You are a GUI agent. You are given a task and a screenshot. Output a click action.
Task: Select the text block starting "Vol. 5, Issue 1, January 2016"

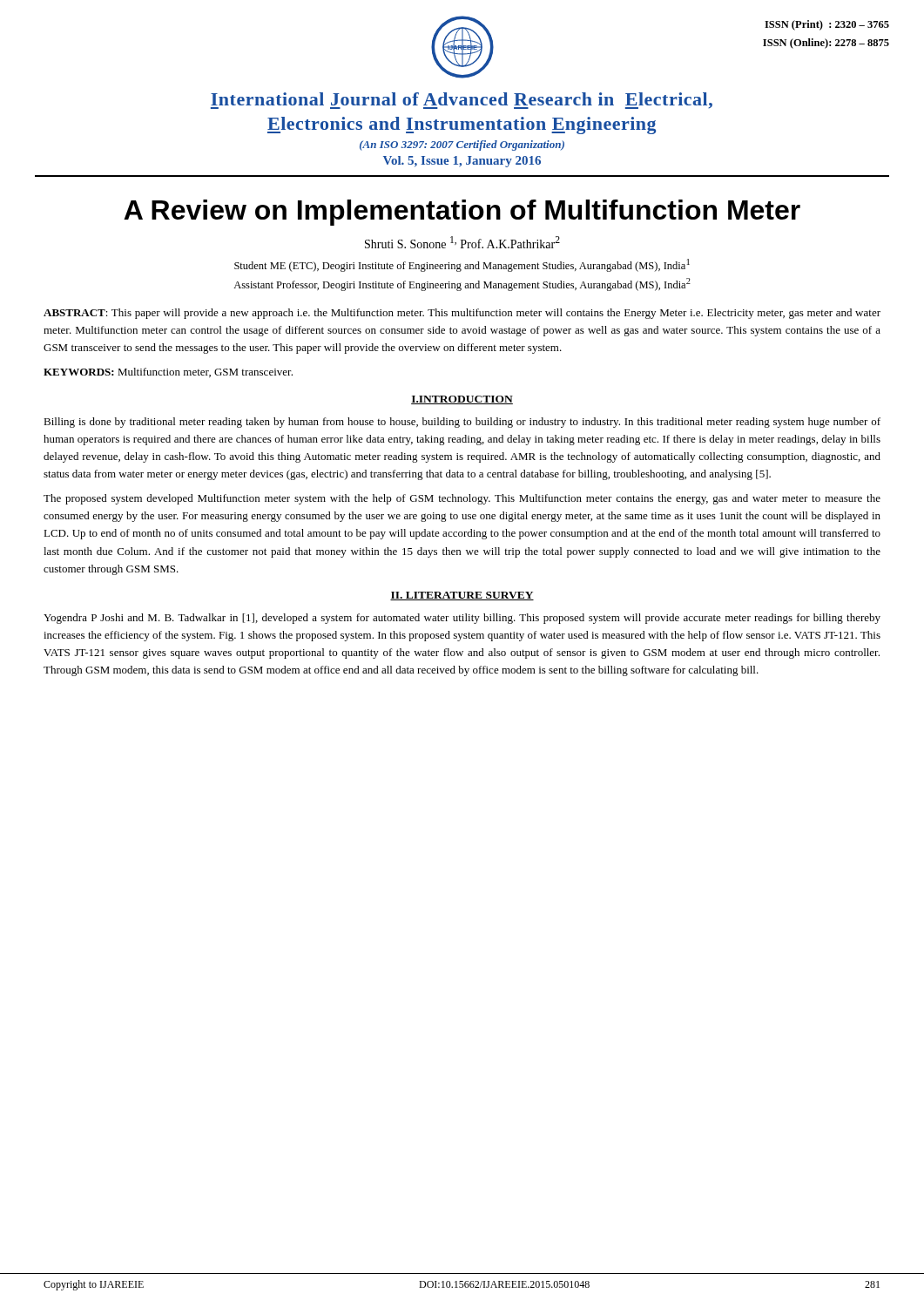click(x=462, y=160)
